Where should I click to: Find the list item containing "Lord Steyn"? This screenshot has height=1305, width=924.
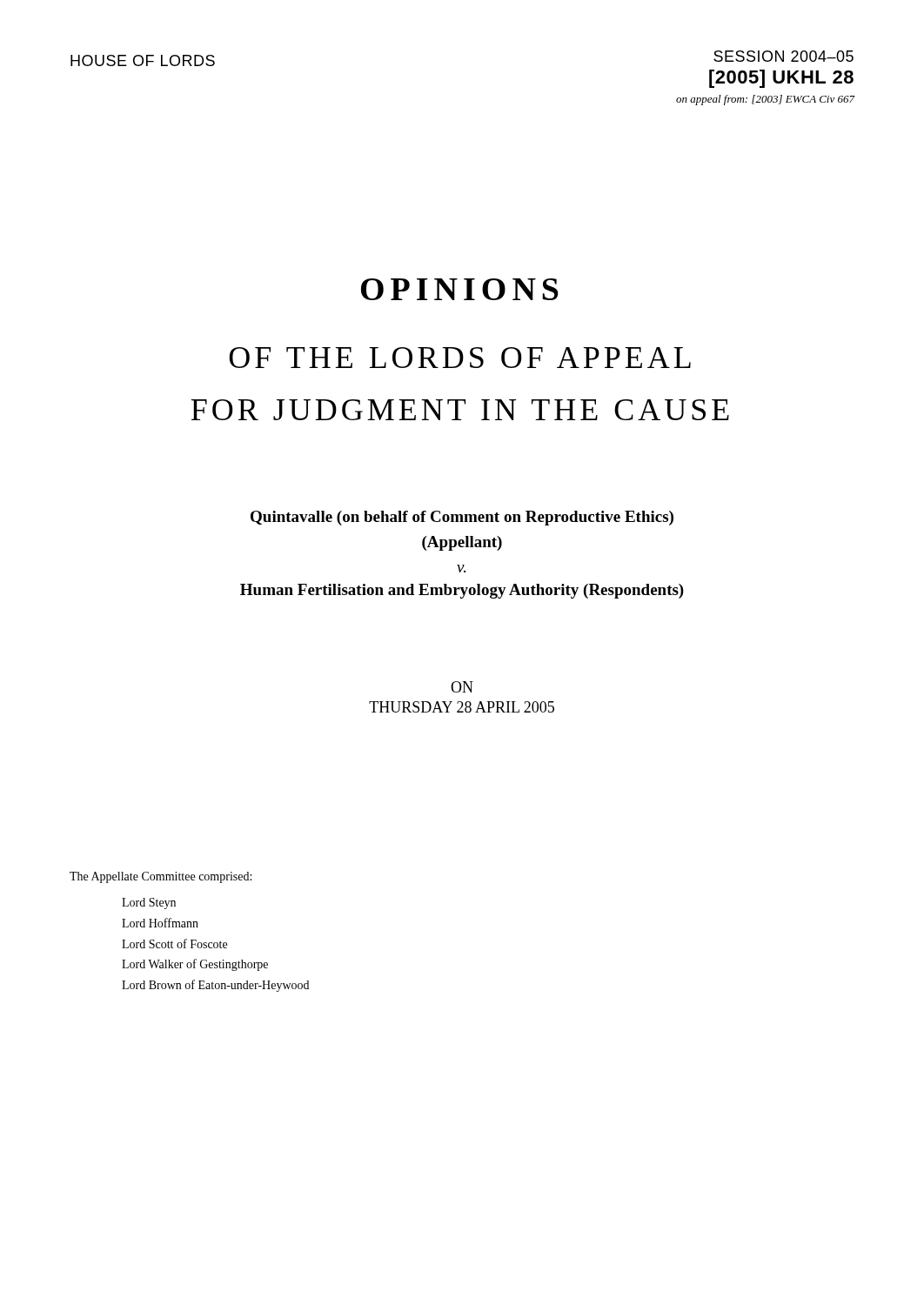(x=149, y=903)
